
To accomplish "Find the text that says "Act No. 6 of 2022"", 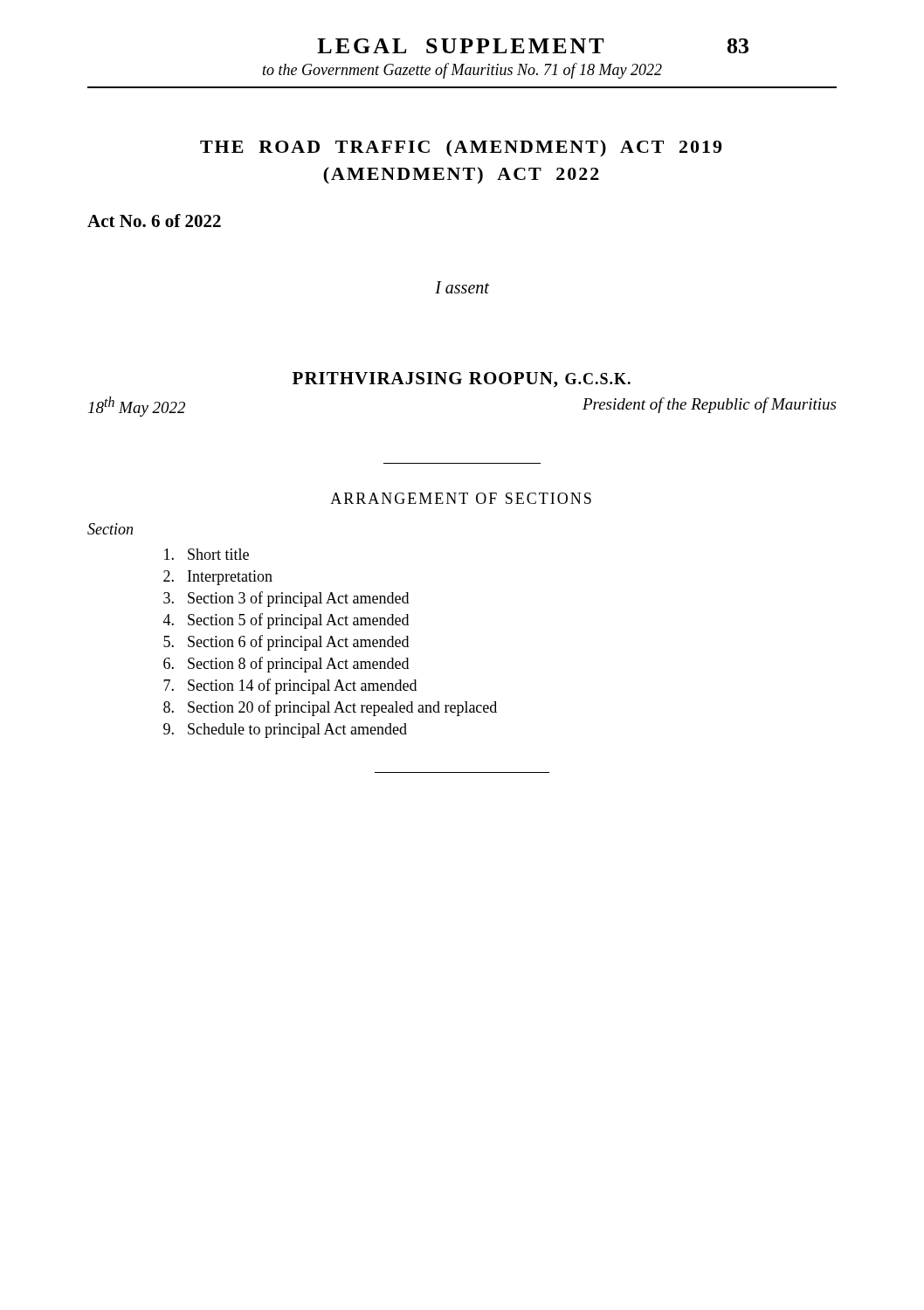I will coord(154,221).
